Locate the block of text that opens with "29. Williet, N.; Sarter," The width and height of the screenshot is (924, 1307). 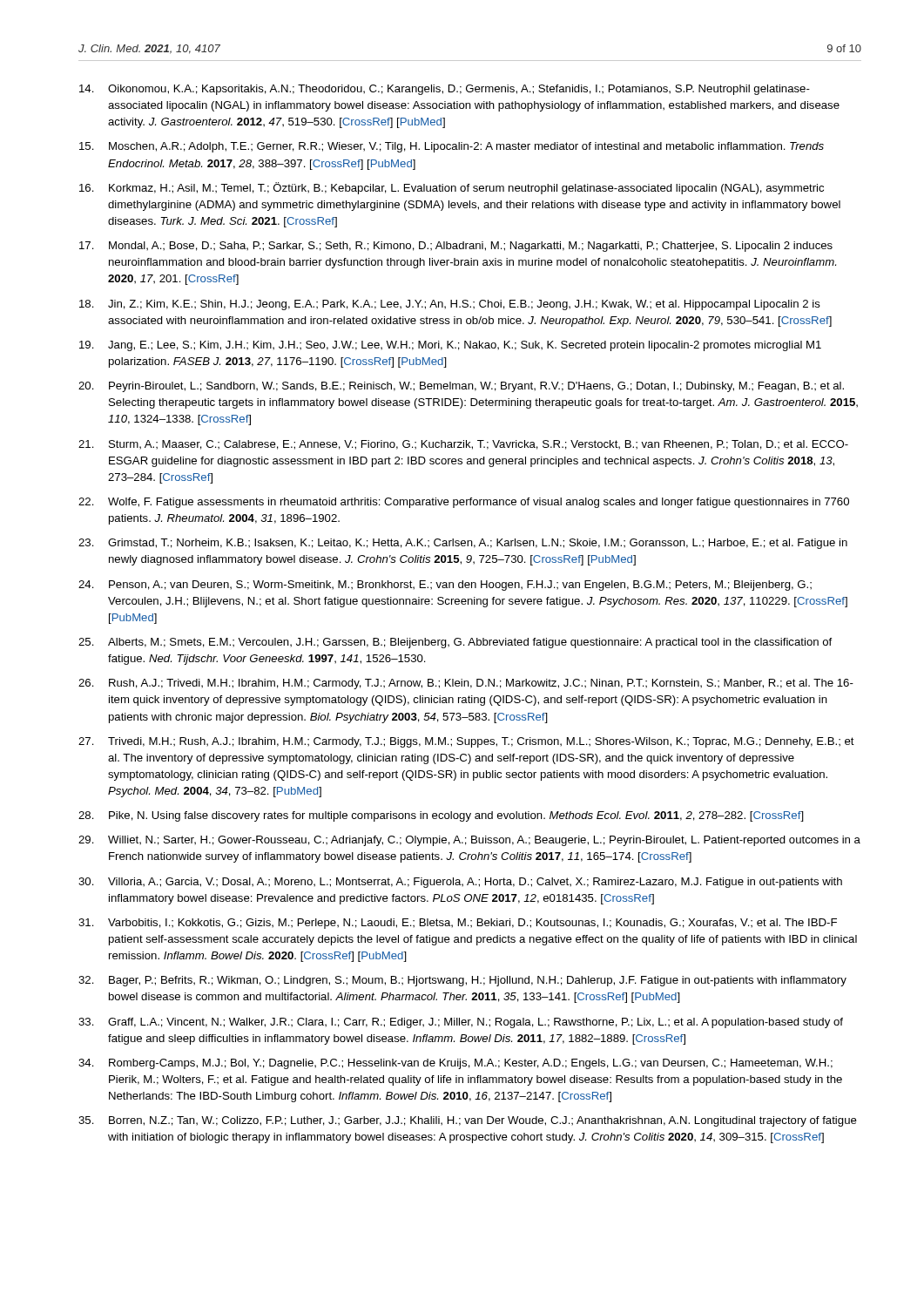[x=470, y=848]
